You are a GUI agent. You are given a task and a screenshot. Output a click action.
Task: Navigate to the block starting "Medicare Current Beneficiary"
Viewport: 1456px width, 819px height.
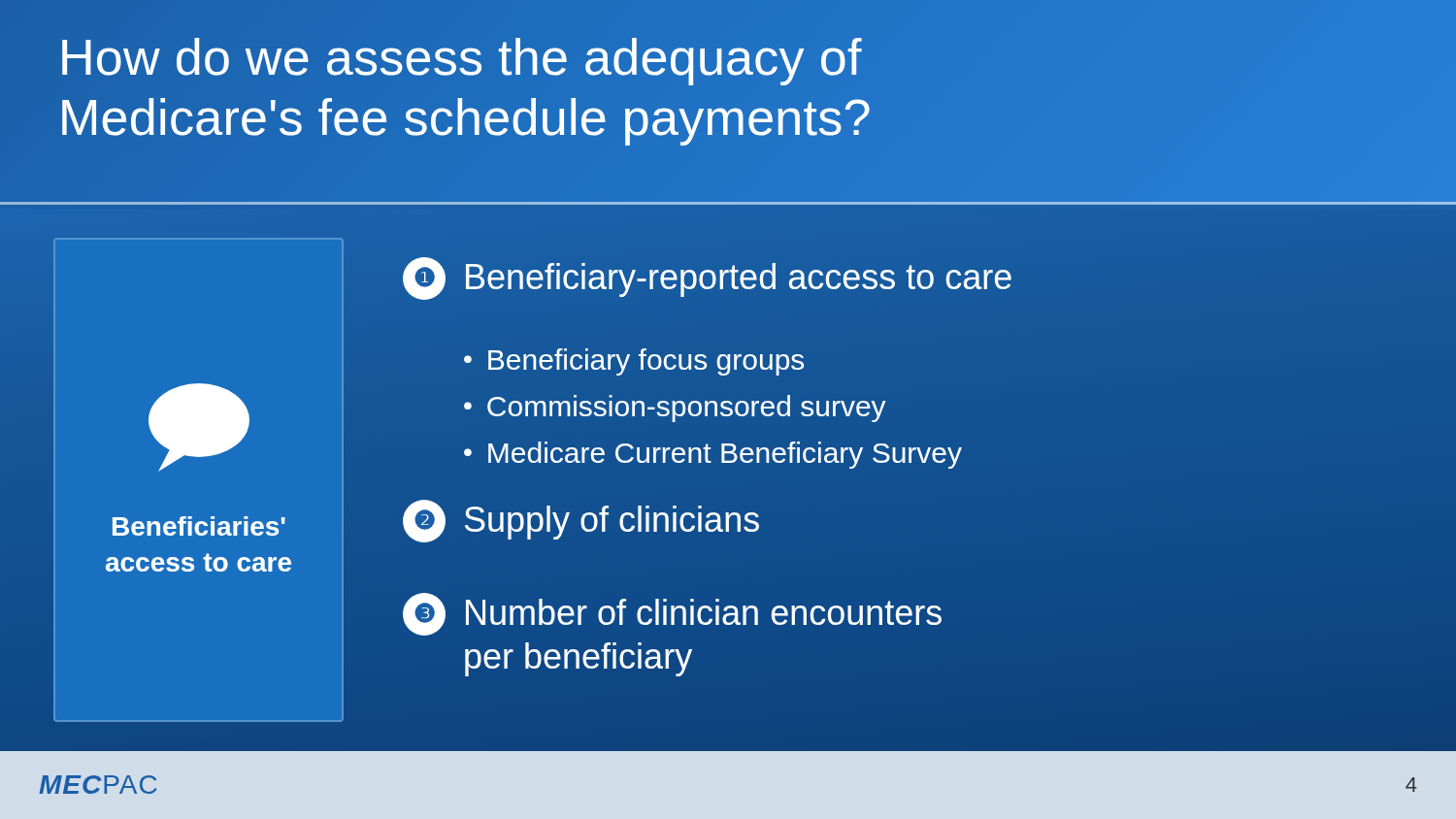coord(724,452)
